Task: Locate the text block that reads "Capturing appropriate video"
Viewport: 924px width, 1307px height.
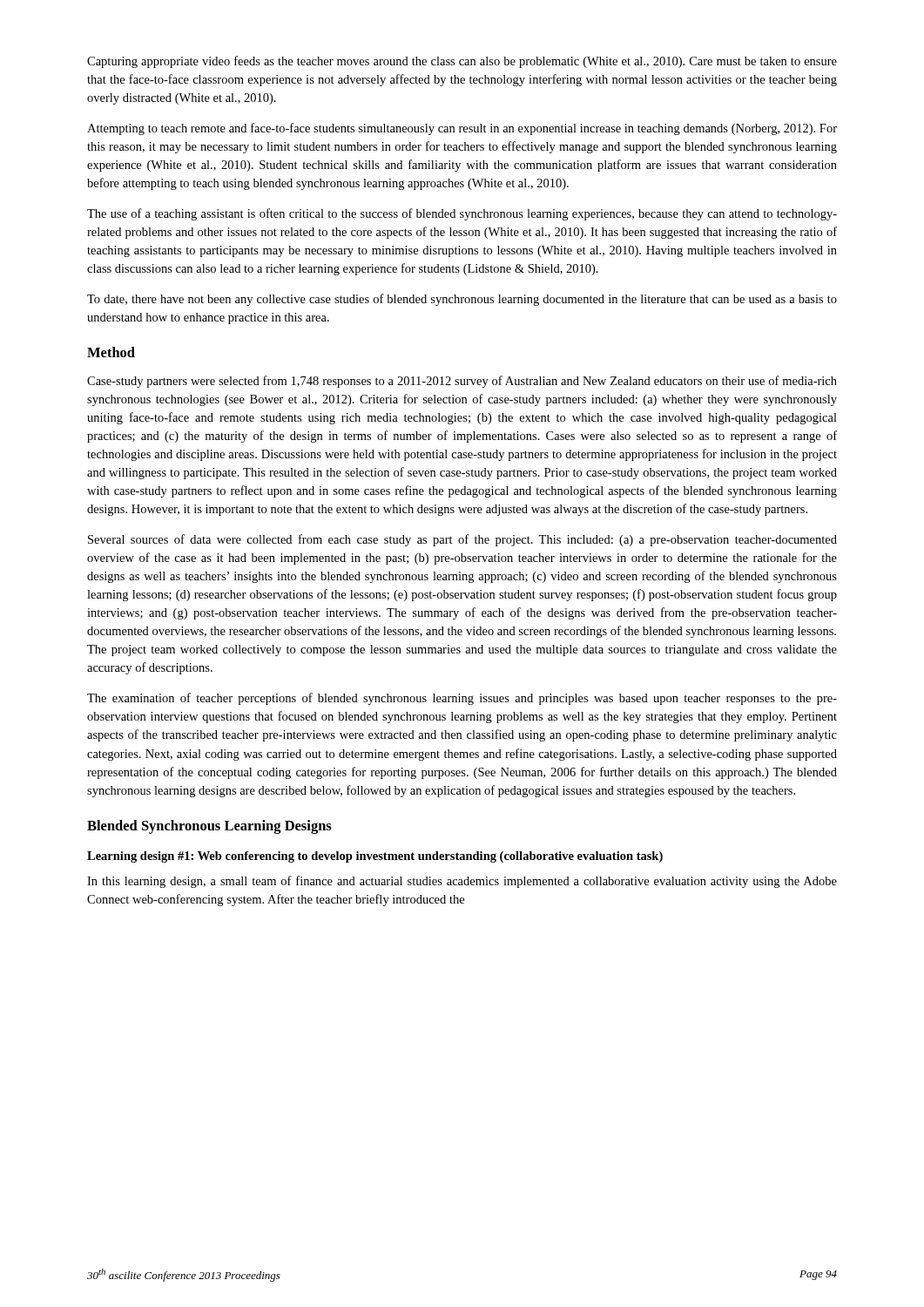Action: click(x=462, y=80)
